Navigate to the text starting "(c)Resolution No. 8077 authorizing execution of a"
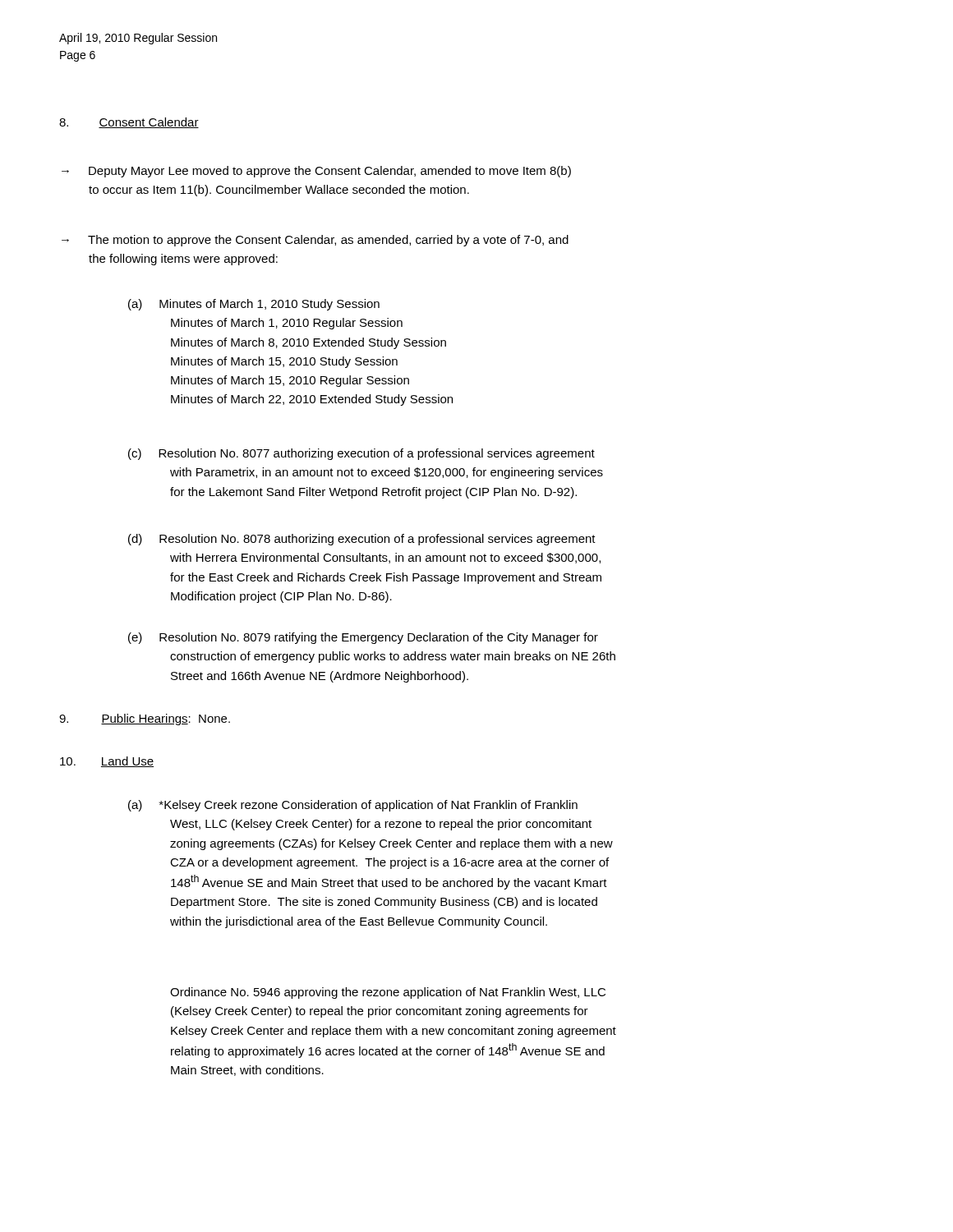953x1232 pixels. (x=365, y=472)
